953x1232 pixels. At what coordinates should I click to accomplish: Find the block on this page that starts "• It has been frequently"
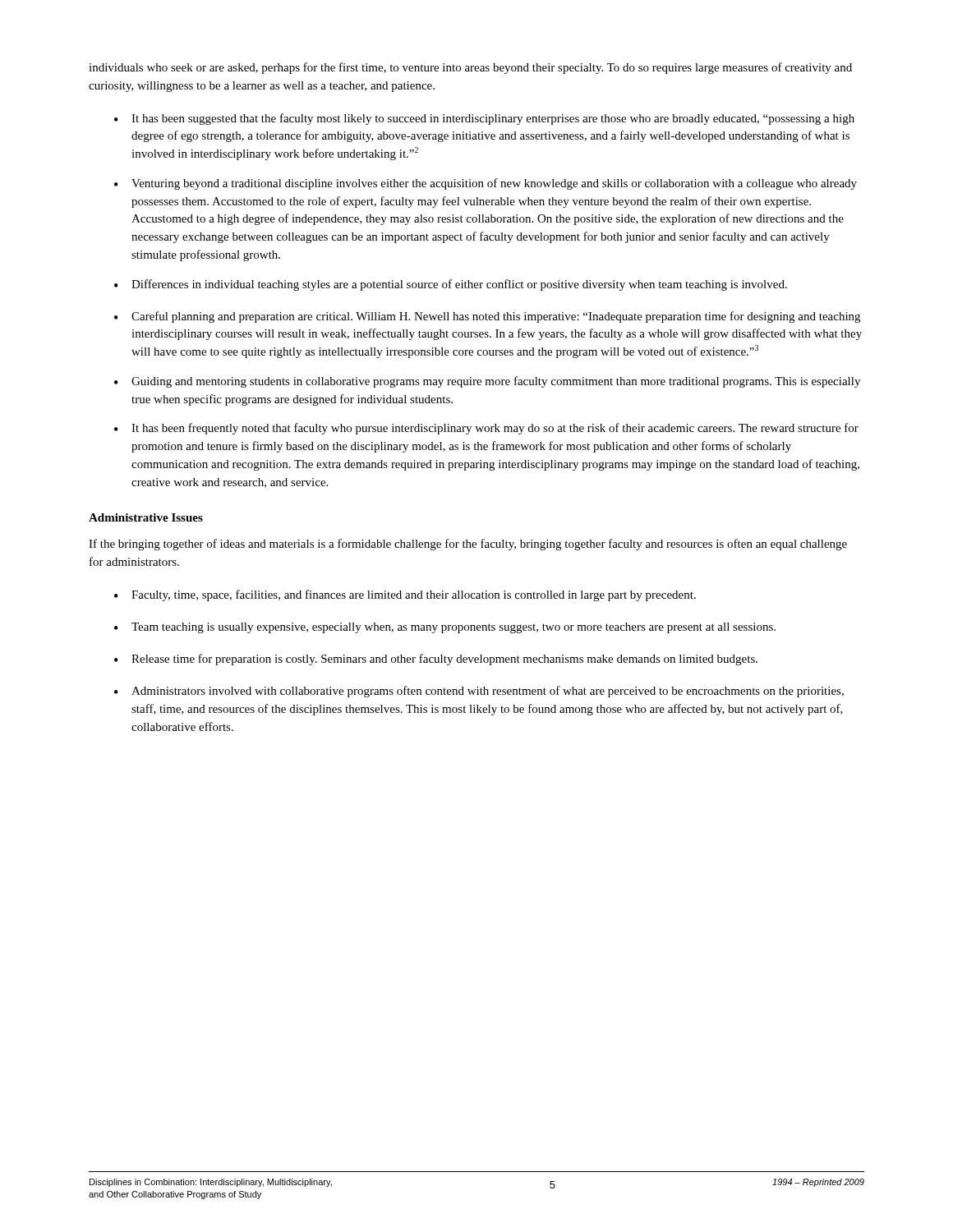489,456
